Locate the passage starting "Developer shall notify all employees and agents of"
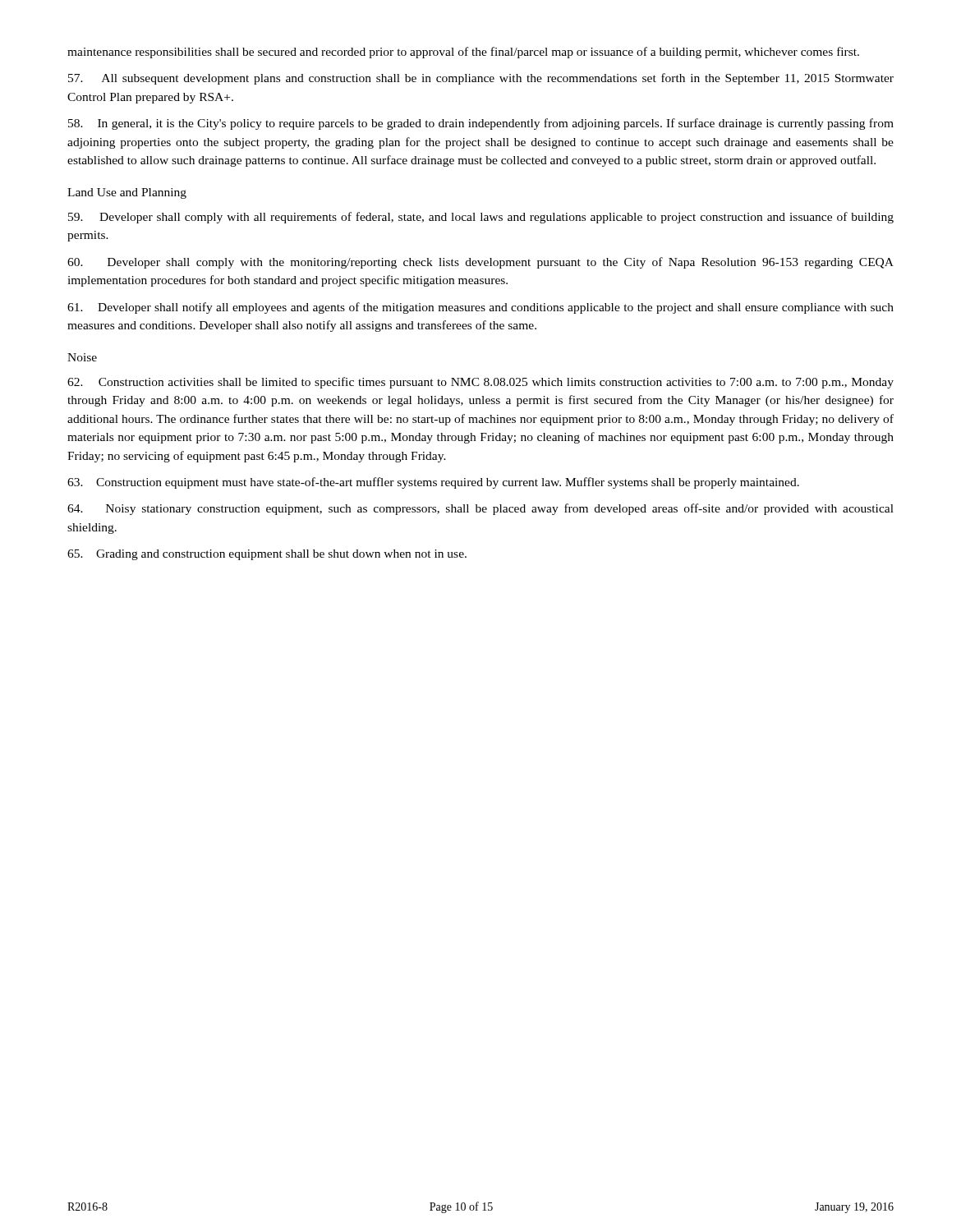Image resolution: width=961 pixels, height=1232 pixels. tap(480, 316)
